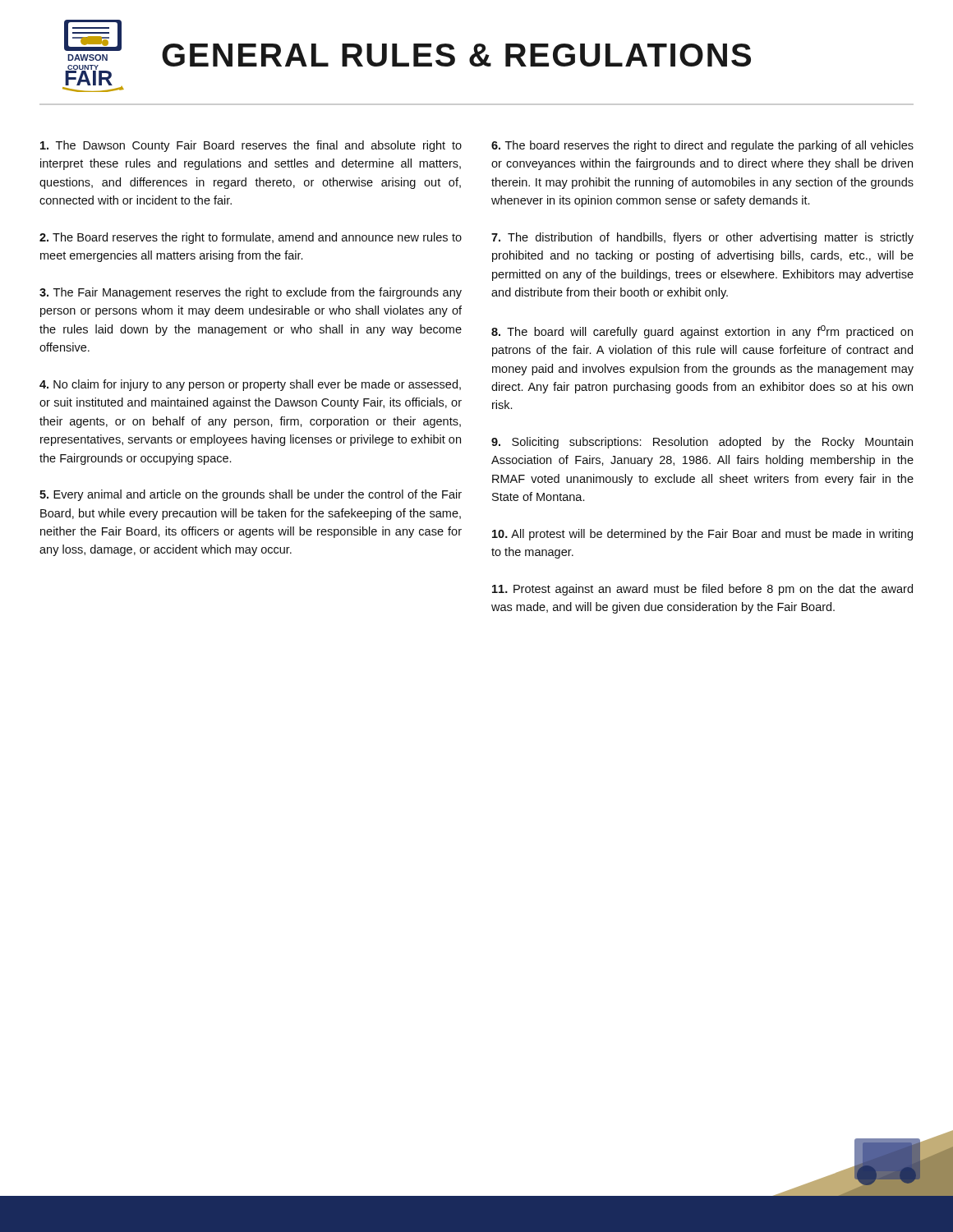
Task: Find the text block starting "The Dawson County Fair Board"
Action: click(251, 173)
